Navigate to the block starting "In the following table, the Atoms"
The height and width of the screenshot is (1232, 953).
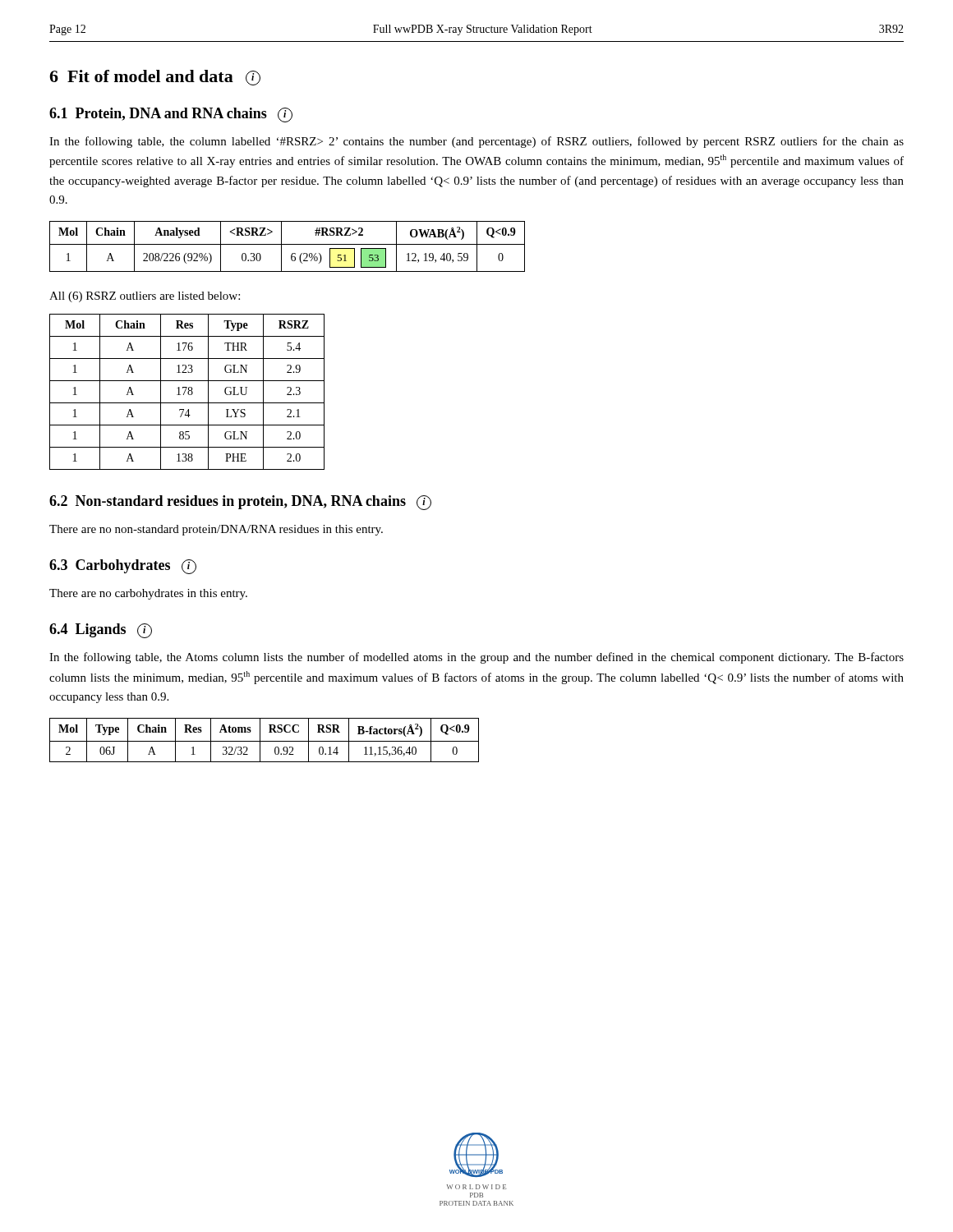(x=476, y=677)
